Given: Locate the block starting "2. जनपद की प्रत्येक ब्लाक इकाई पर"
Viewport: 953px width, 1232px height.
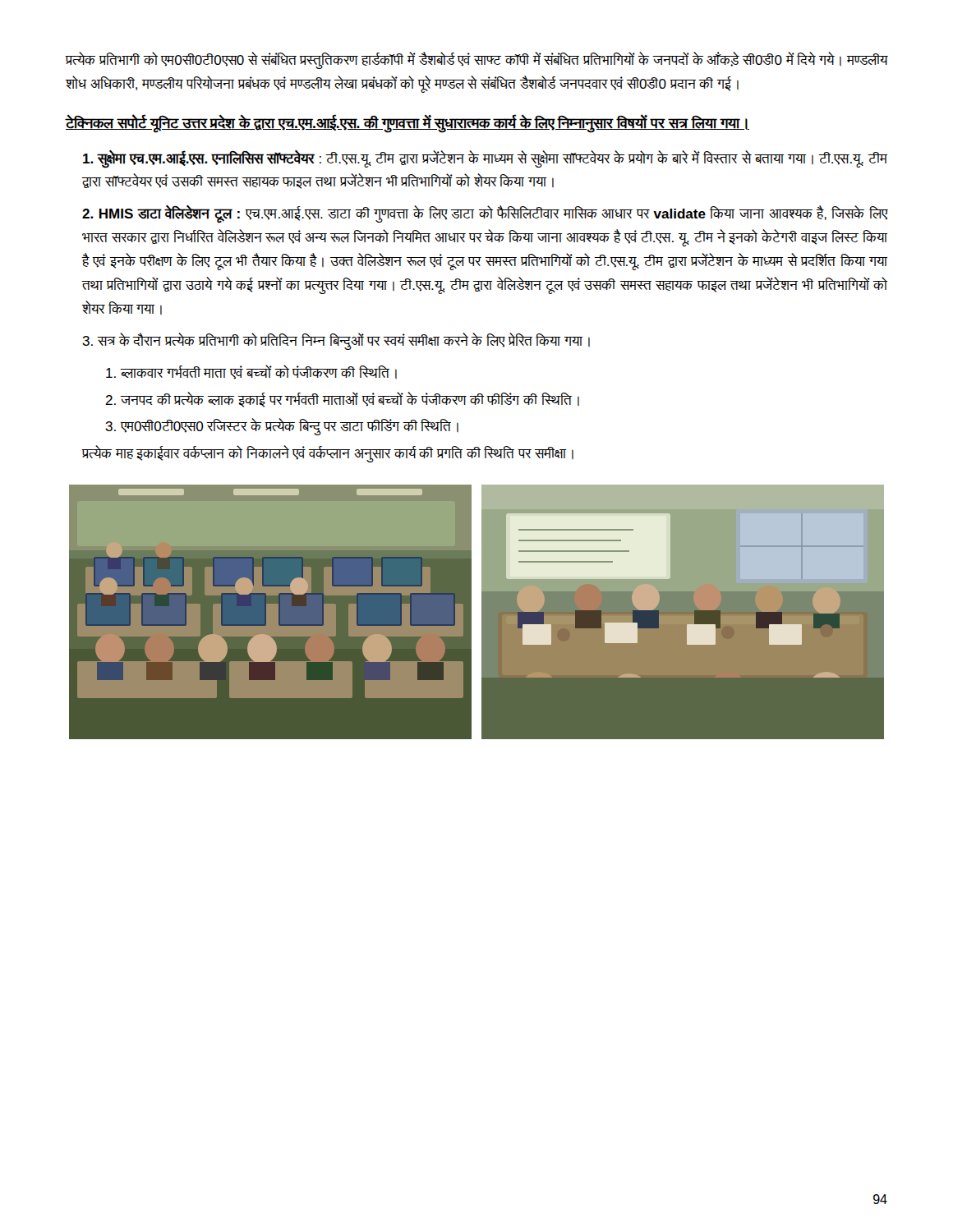Looking at the screenshot, I should click(x=343, y=400).
